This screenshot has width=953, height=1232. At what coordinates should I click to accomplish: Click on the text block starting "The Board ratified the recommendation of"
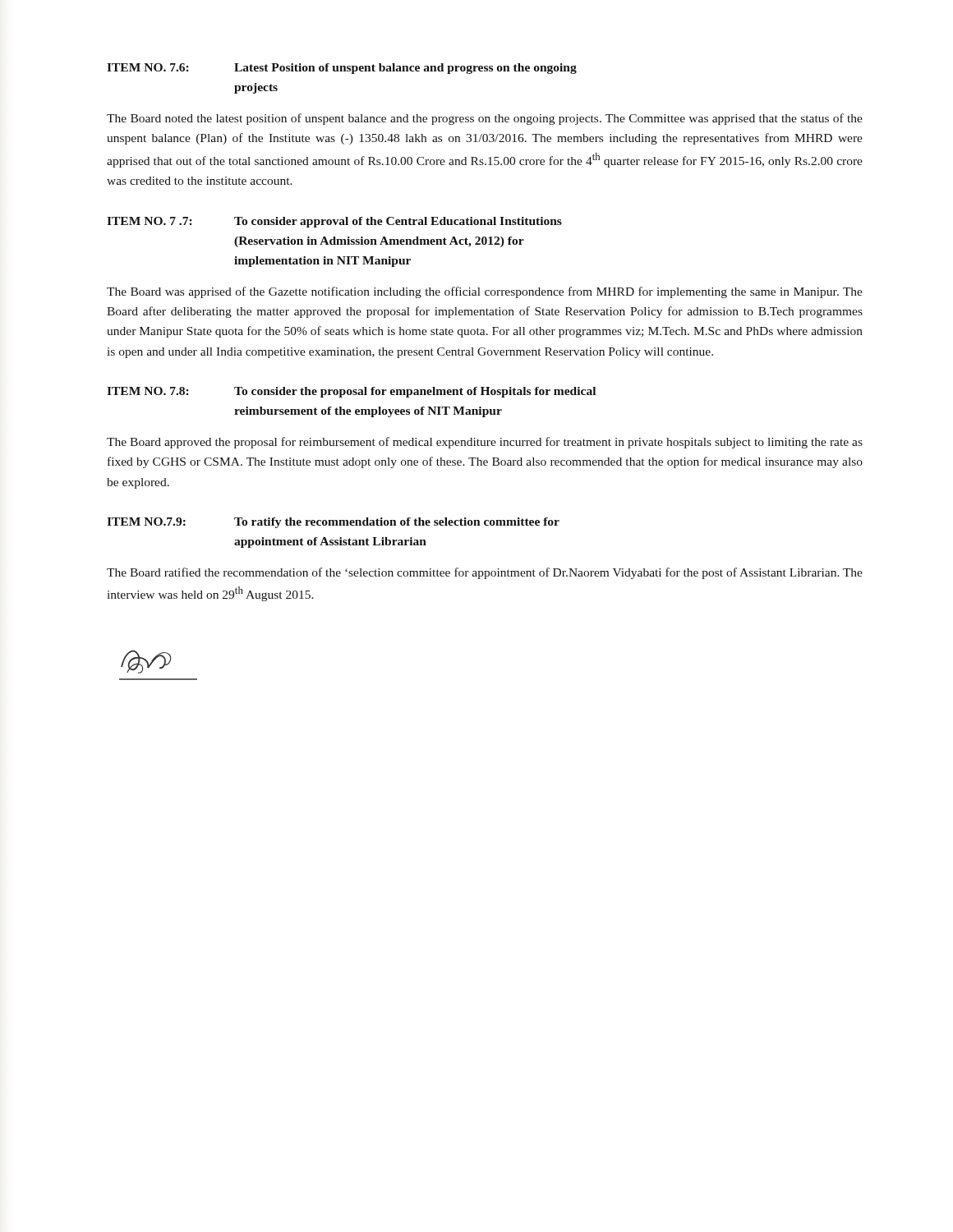point(485,583)
